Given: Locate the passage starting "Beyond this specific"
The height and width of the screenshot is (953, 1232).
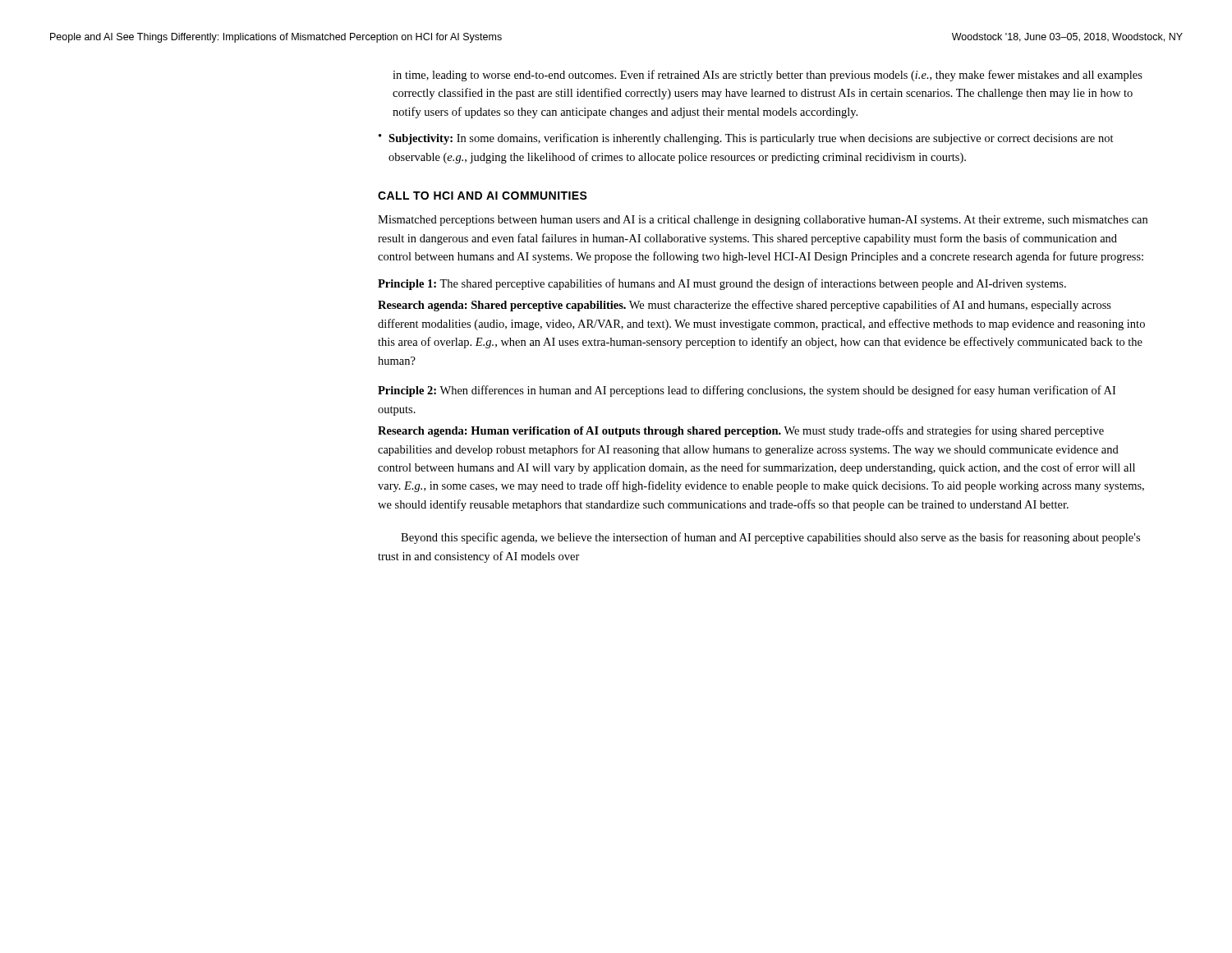Looking at the screenshot, I should 759,547.
